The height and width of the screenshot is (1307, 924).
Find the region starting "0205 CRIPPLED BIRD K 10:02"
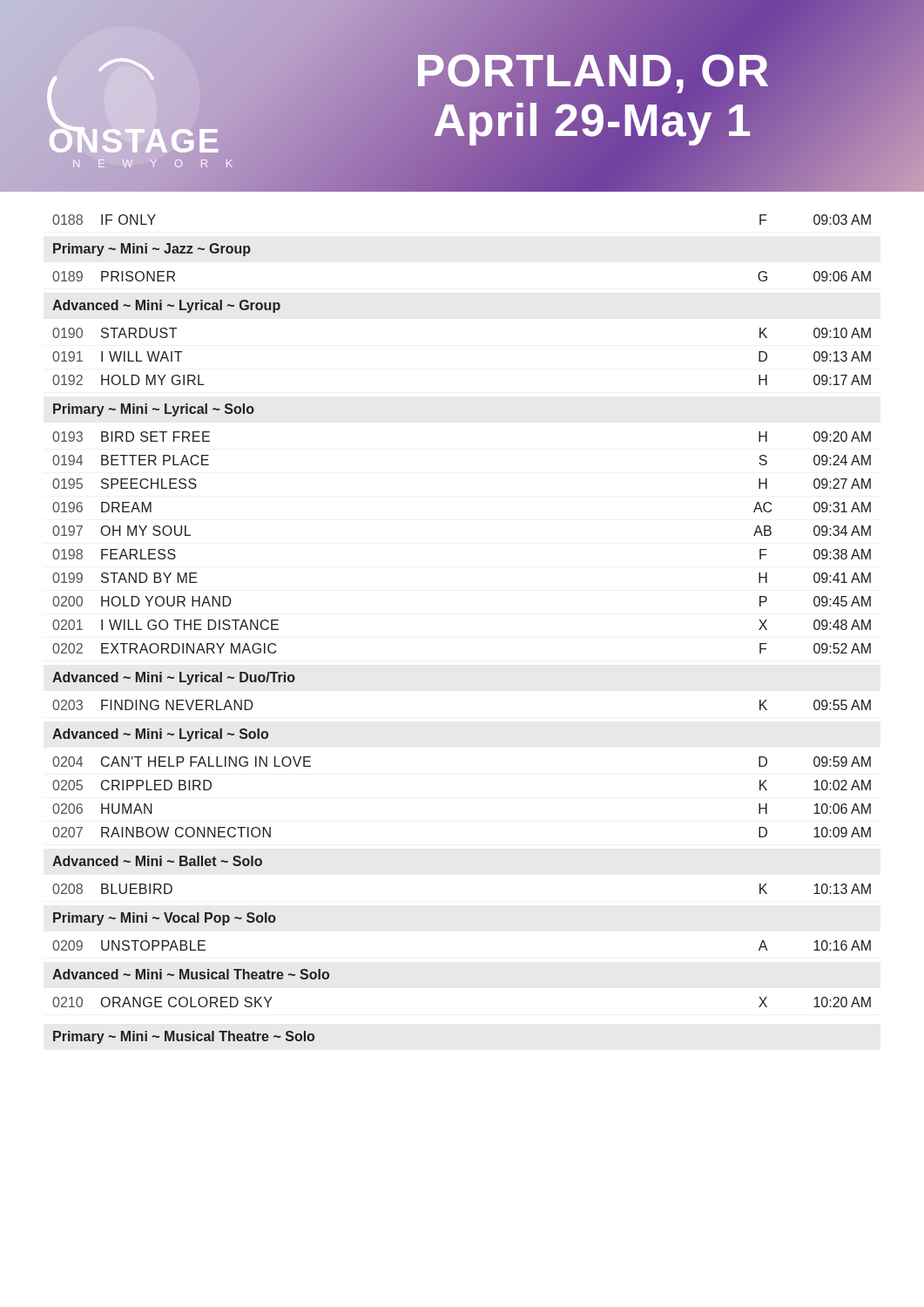coord(64,786)
